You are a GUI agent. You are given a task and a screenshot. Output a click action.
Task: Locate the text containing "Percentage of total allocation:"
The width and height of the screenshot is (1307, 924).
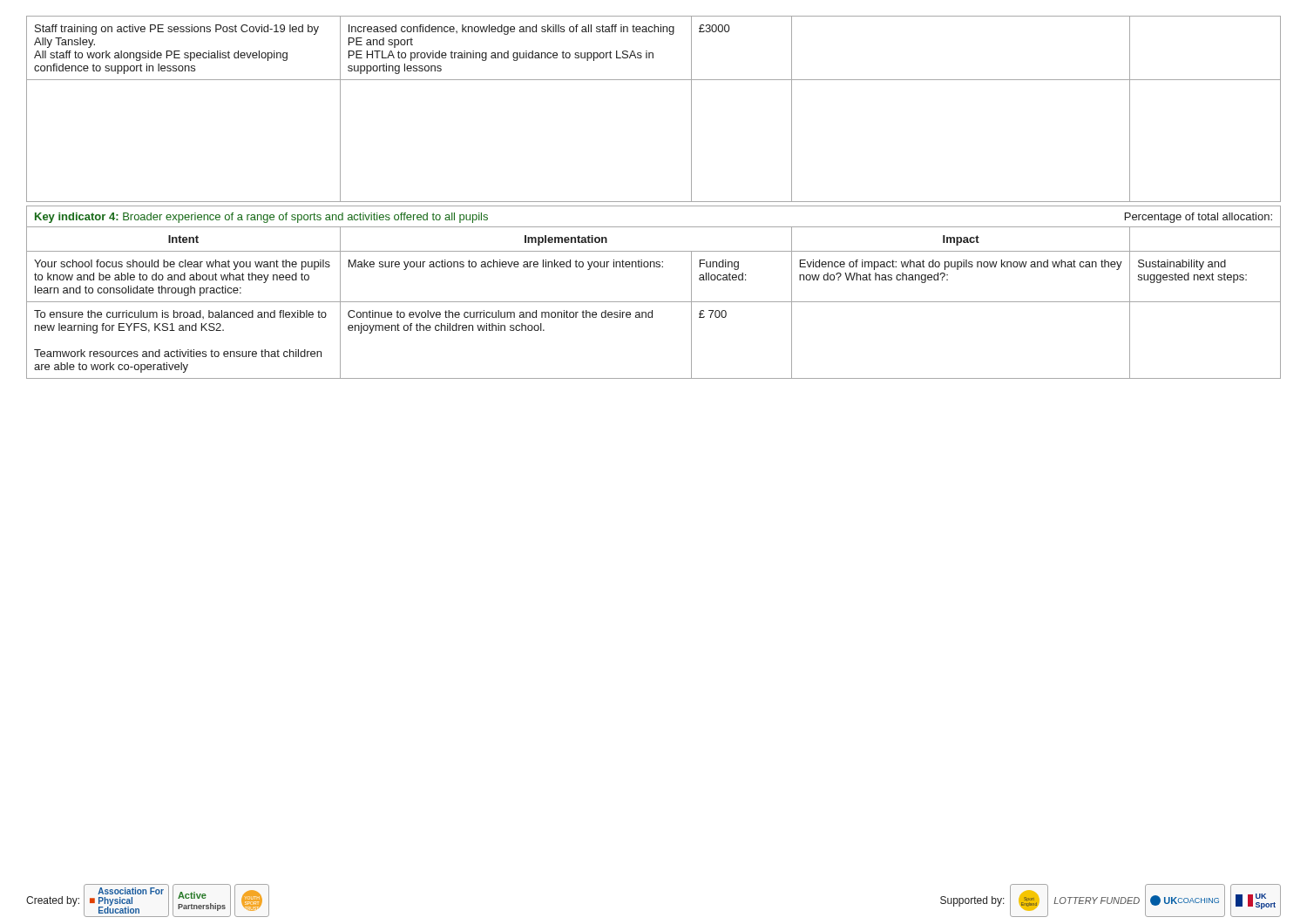coord(1198,216)
